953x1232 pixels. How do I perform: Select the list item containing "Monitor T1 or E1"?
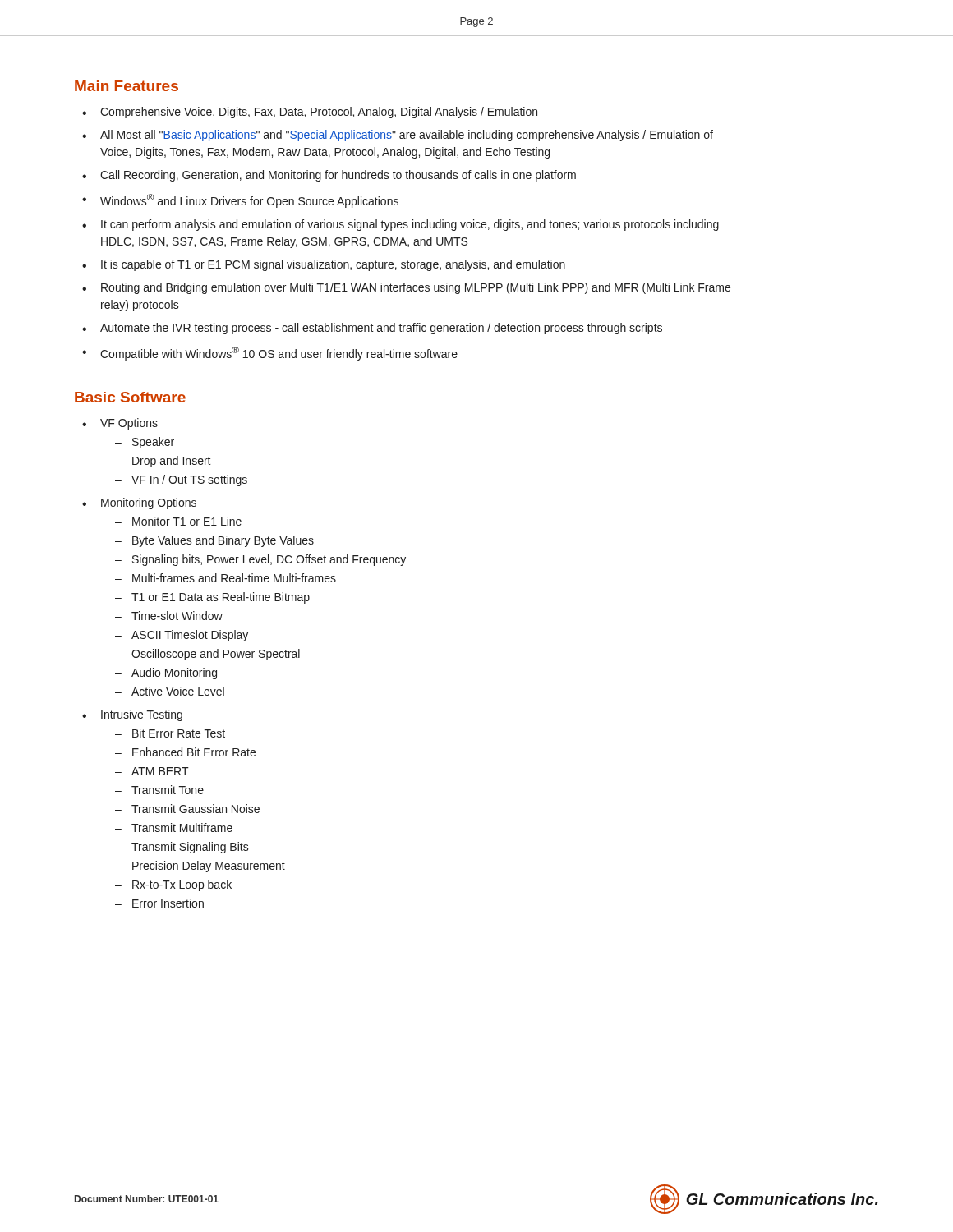(x=187, y=522)
